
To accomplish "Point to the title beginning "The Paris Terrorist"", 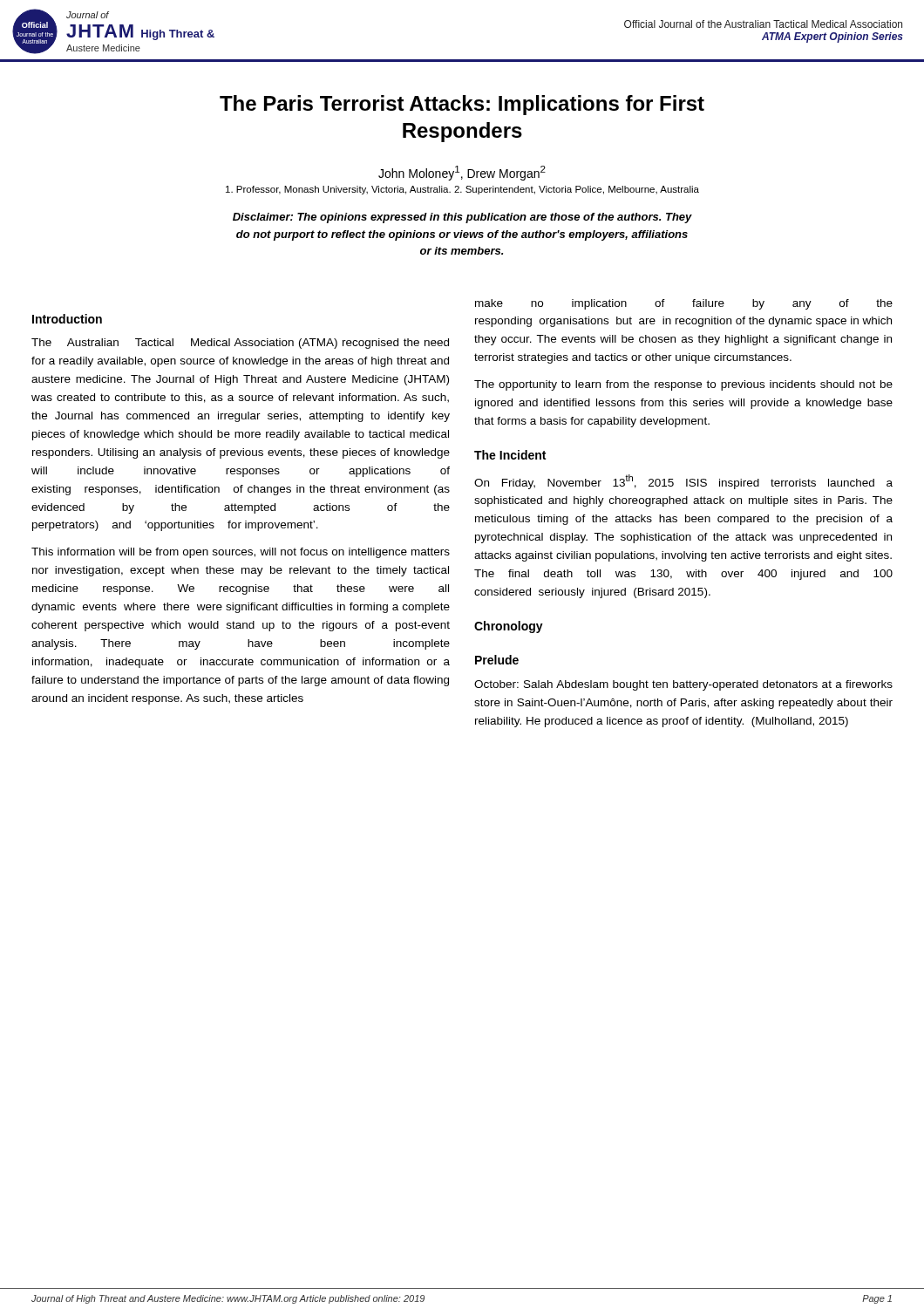I will click(x=462, y=117).
